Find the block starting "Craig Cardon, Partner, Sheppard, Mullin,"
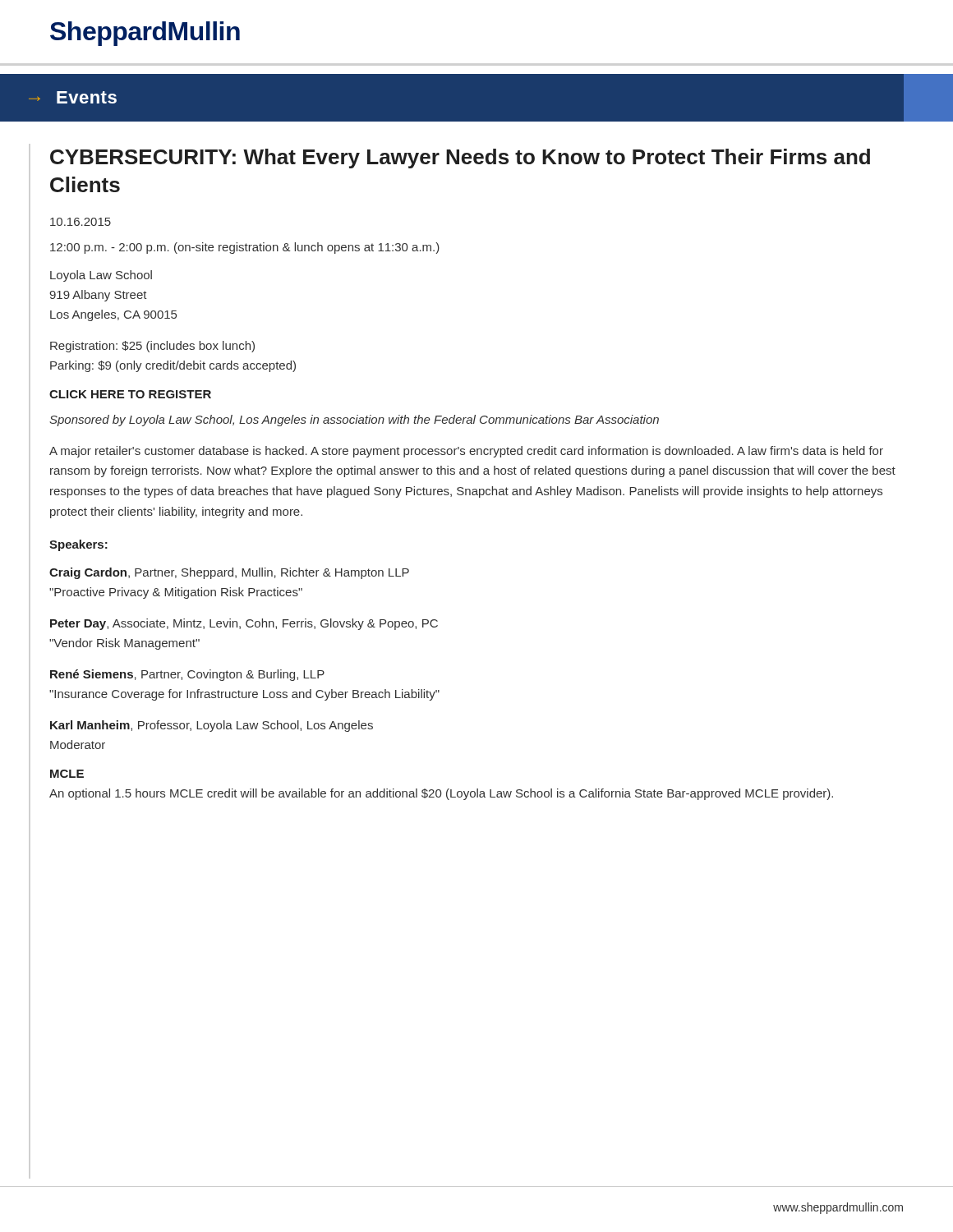 click(229, 582)
